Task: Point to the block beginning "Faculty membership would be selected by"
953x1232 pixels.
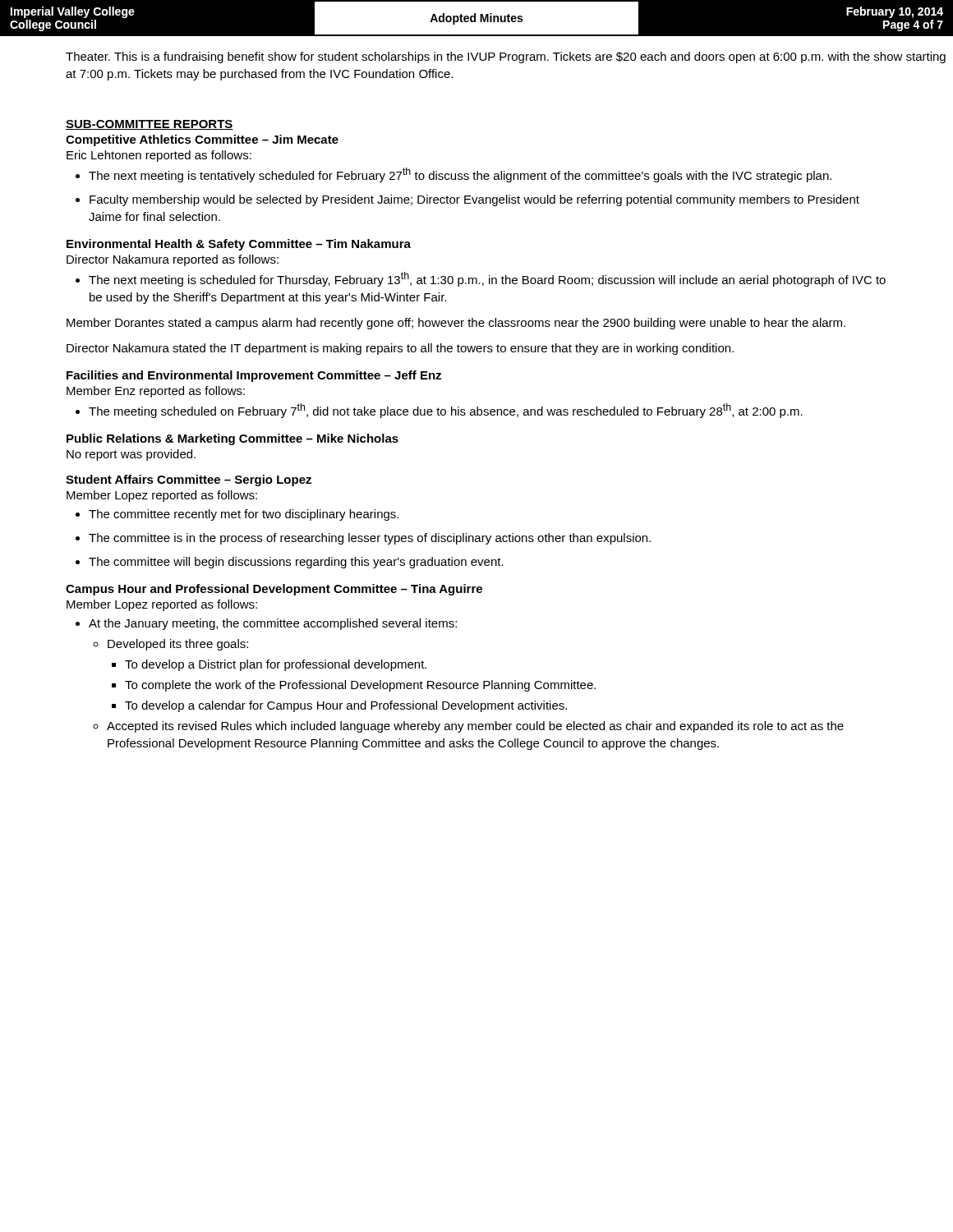Action: pos(476,208)
